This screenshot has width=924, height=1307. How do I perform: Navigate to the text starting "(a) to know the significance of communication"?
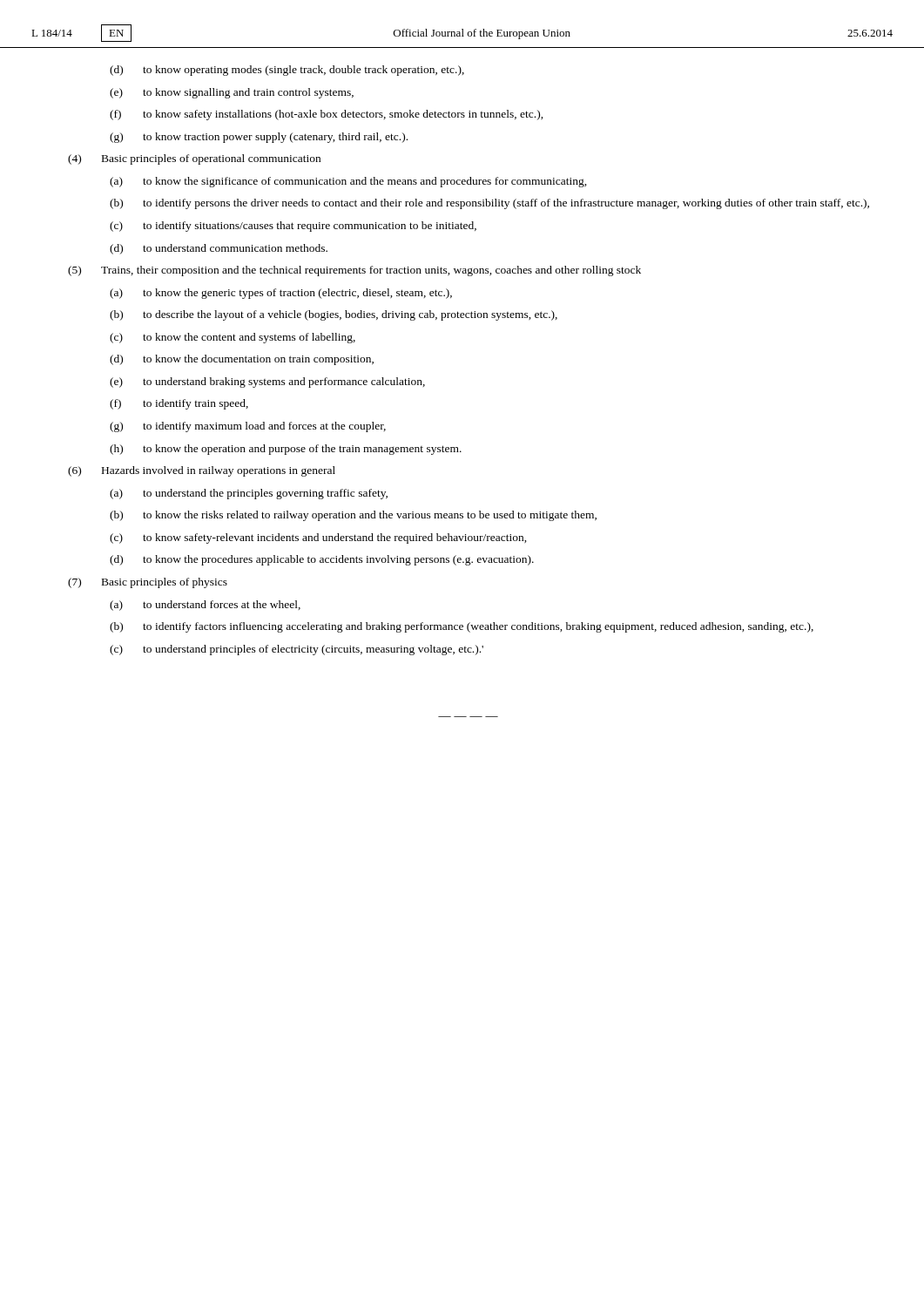coord(491,181)
